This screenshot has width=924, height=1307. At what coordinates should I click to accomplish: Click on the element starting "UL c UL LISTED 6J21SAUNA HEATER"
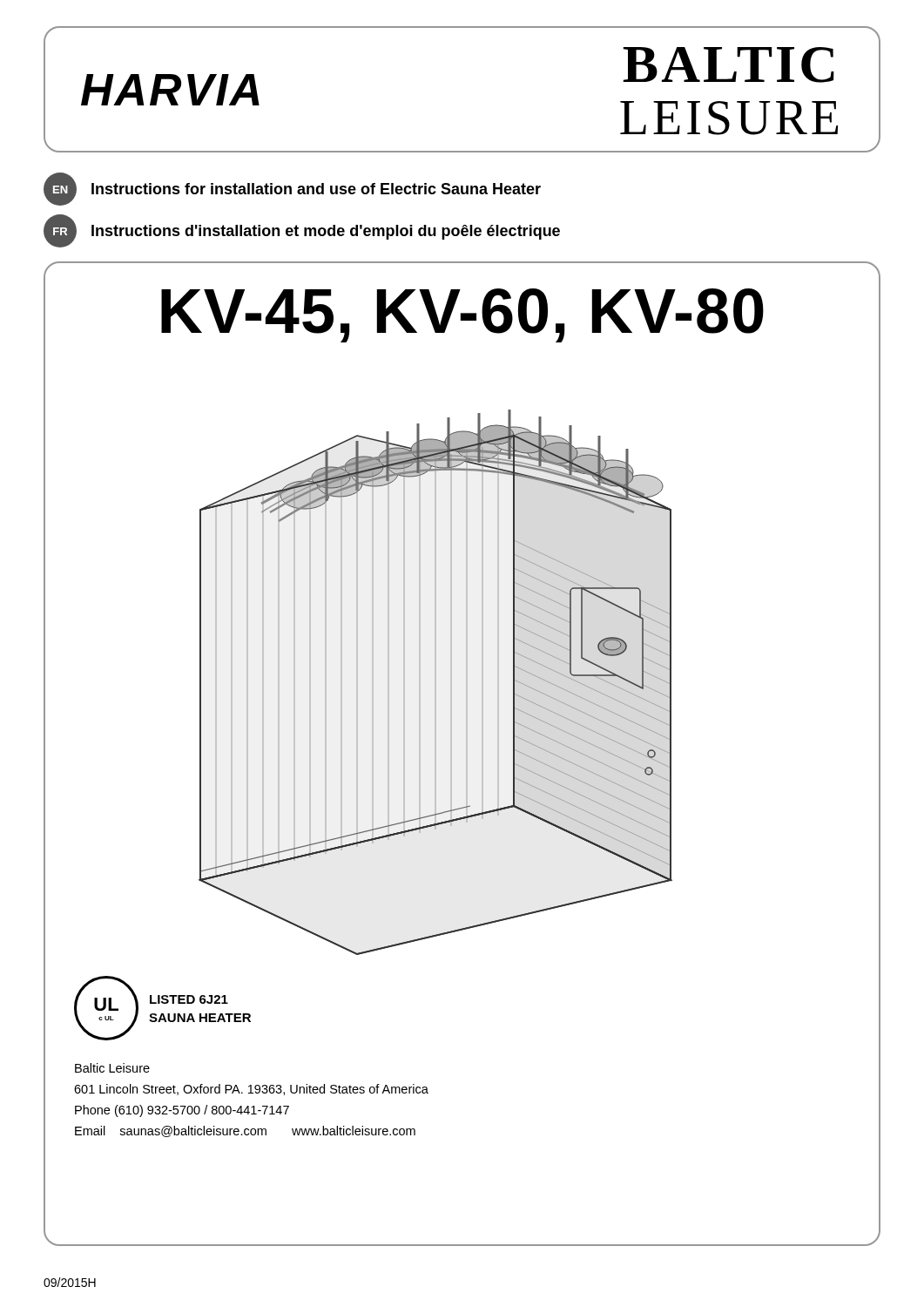pos(163,1008)
